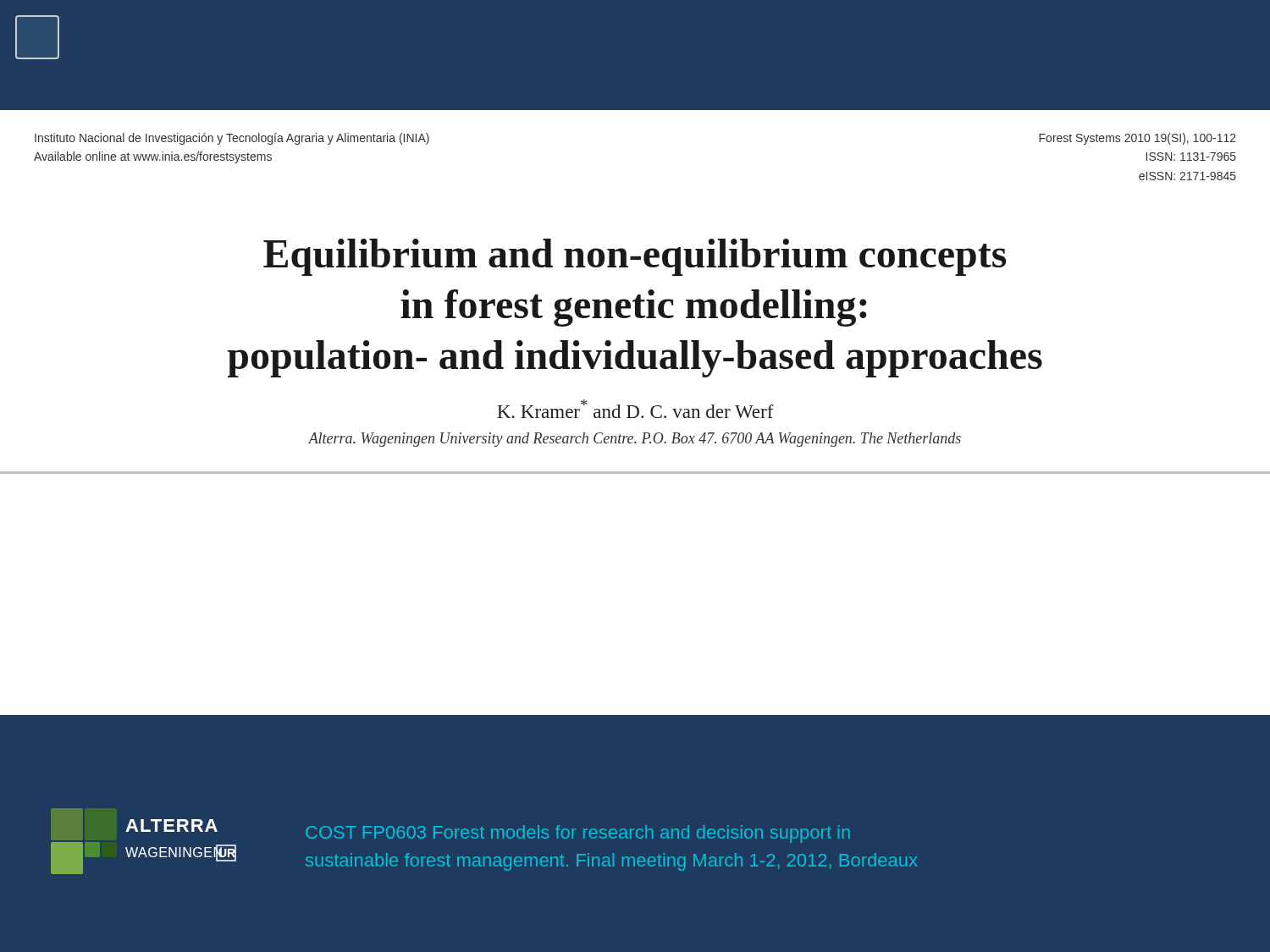The width and height of the screenshot is (1270, 952).
Task: Click the passage that begins "K. Kramer* and D. C. van der"
Action: coord(635,409)
